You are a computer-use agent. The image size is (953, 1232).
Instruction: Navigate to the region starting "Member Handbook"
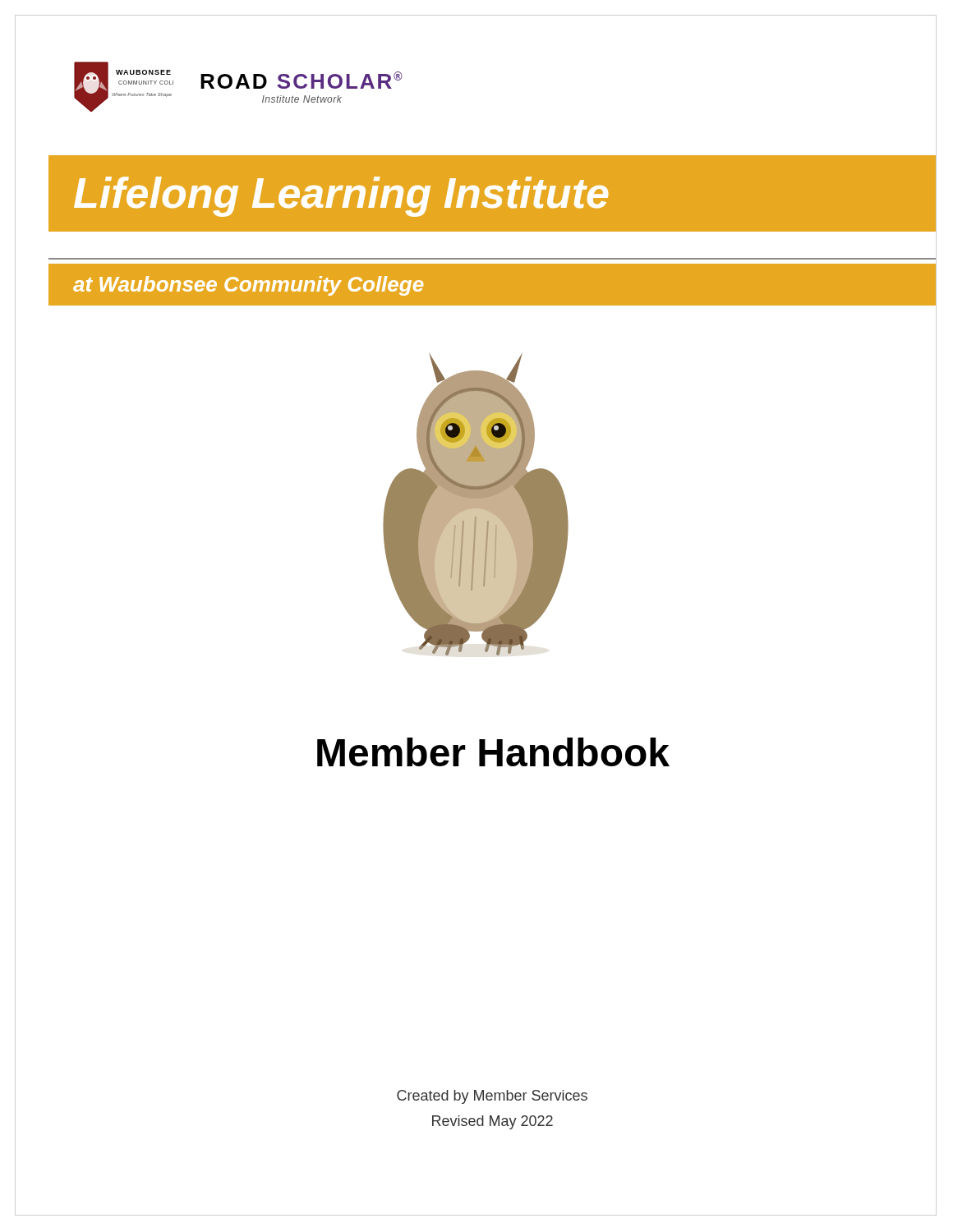point(492,753)
